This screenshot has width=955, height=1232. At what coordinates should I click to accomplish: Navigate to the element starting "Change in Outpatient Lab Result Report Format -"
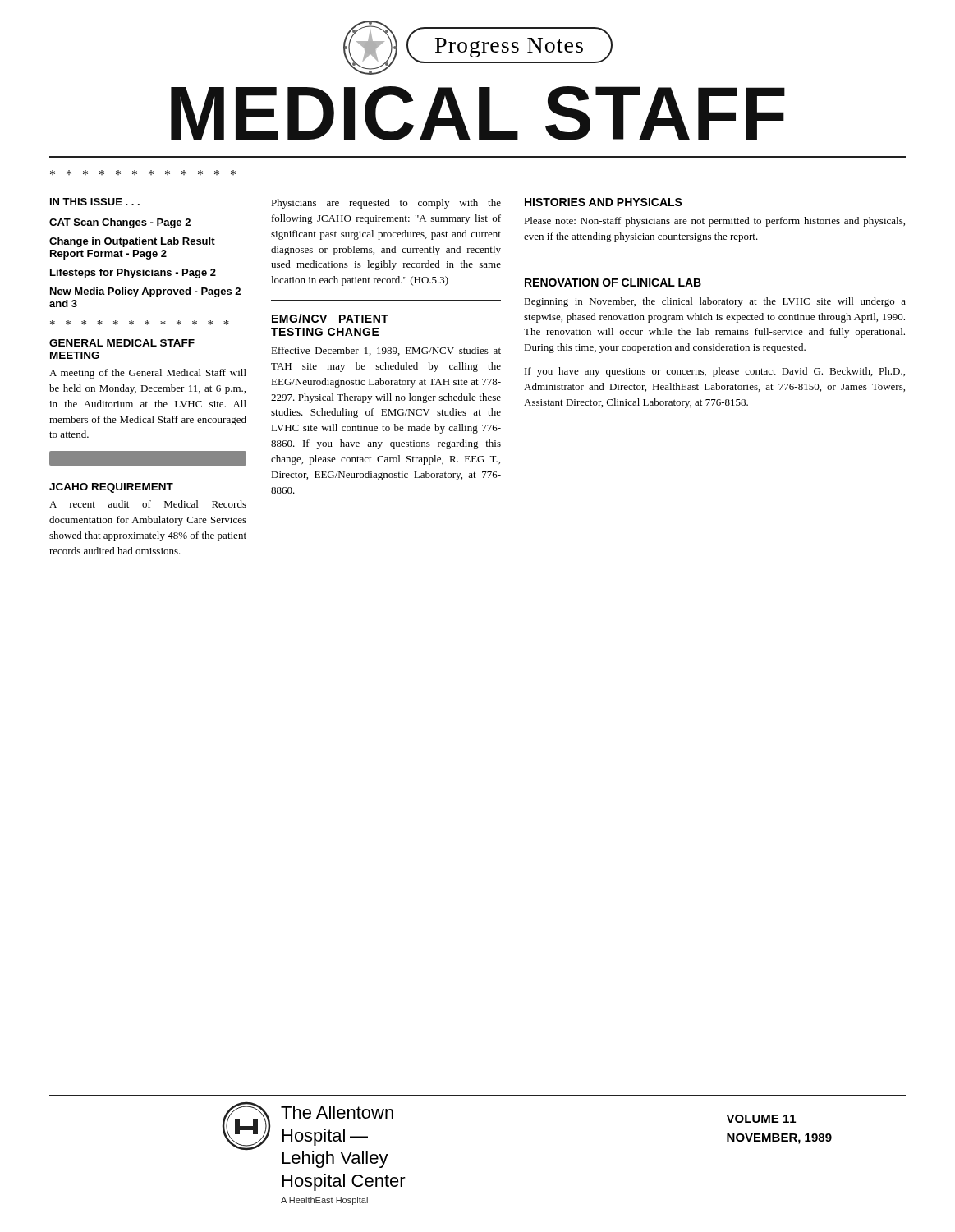(132, 247)
